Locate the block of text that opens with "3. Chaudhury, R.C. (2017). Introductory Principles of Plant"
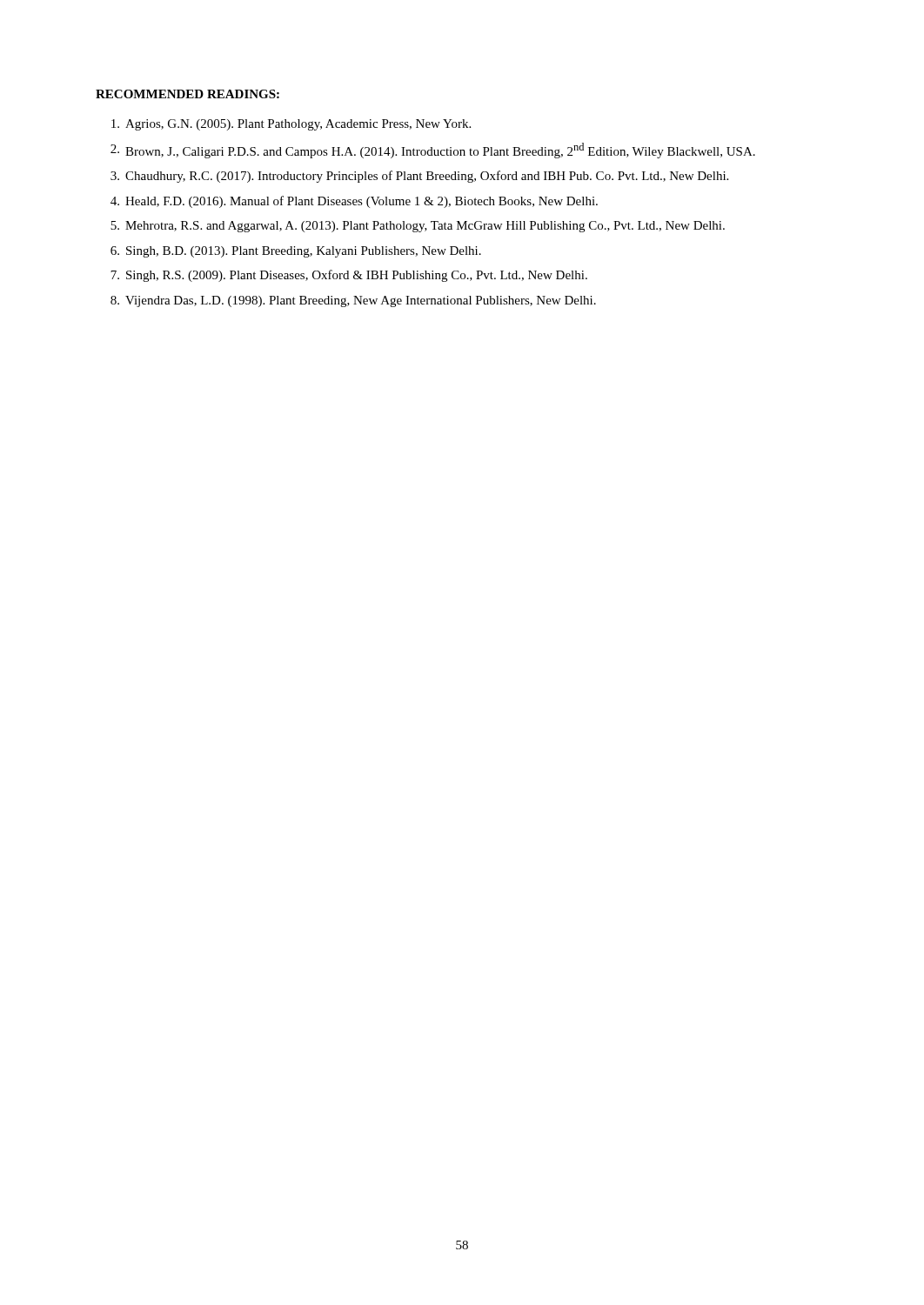The image size is (924, 1305). tap(462, 176)
